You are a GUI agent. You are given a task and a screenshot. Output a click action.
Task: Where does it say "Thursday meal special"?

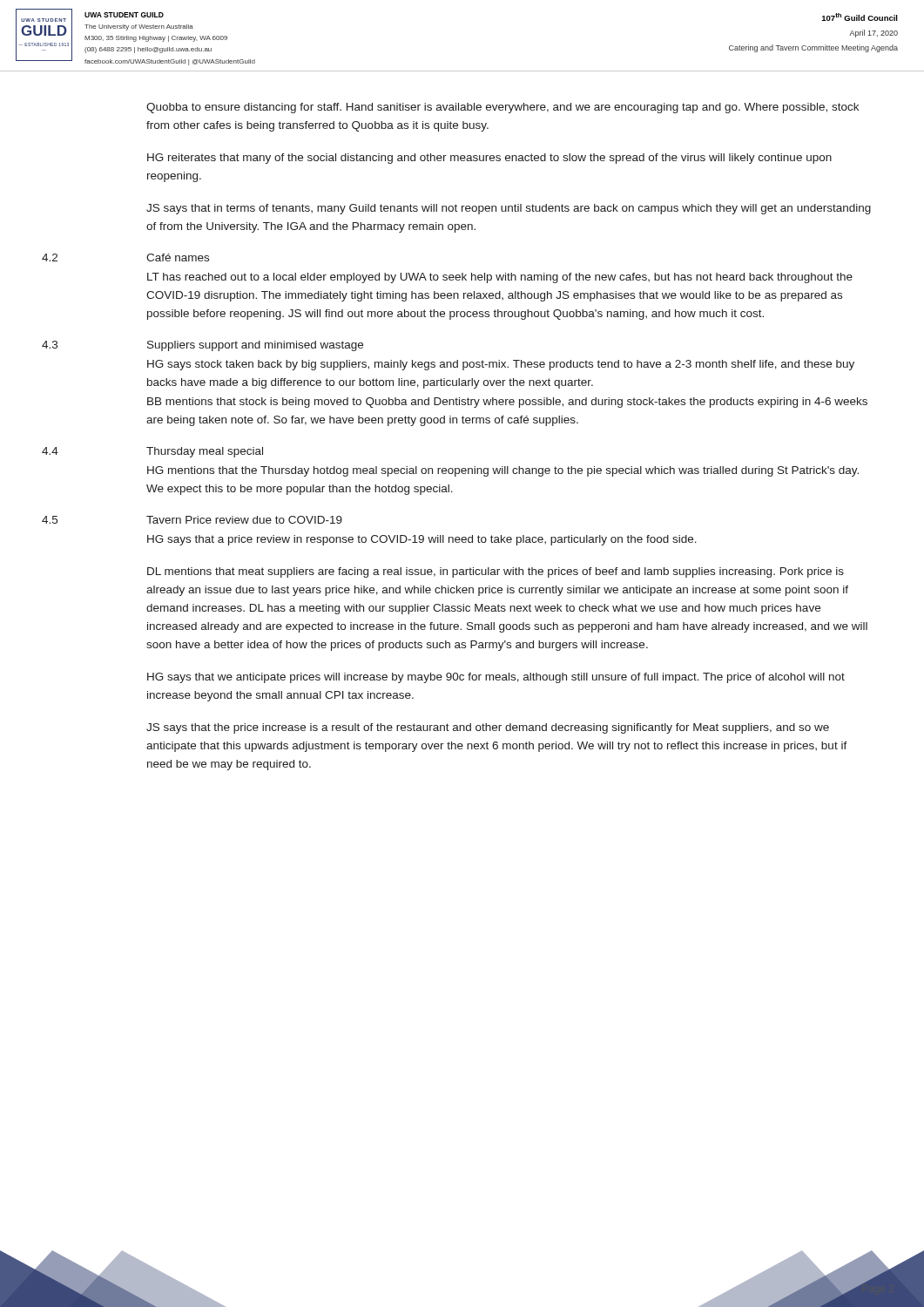205,451
